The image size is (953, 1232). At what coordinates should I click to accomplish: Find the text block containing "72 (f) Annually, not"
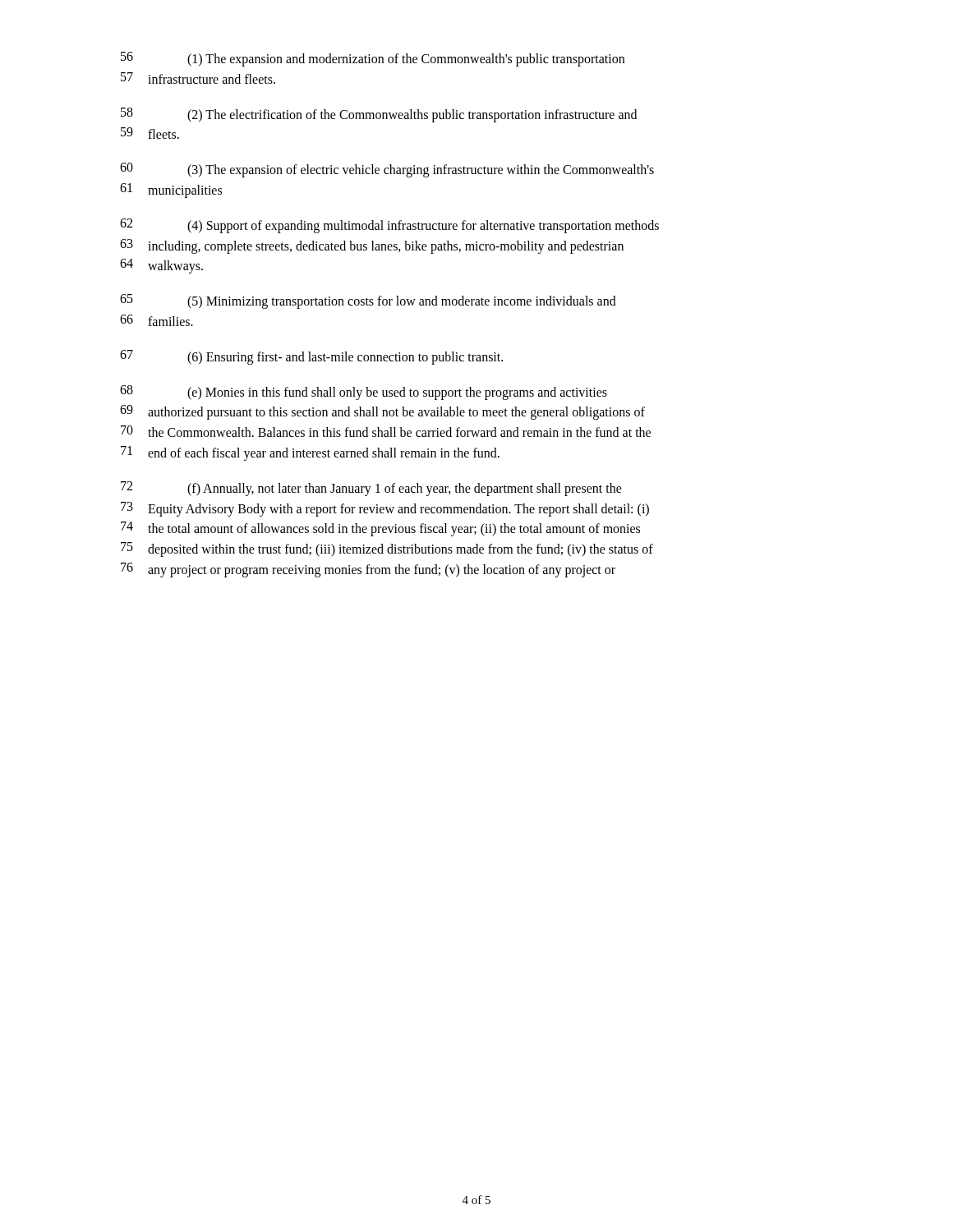pyautogui.click(x=476, y=489)
